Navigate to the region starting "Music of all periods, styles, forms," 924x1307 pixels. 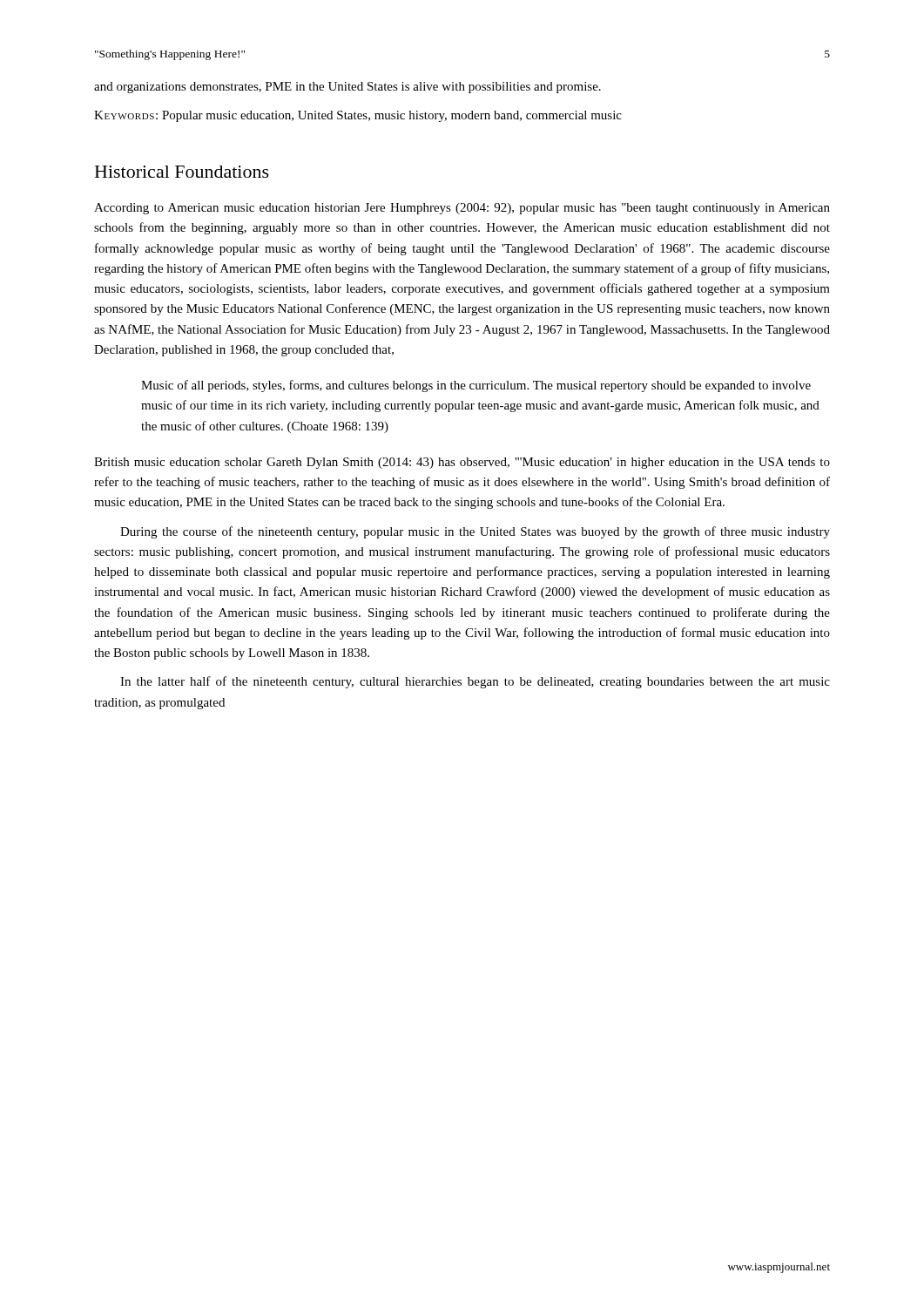click(x=480, y=405)
